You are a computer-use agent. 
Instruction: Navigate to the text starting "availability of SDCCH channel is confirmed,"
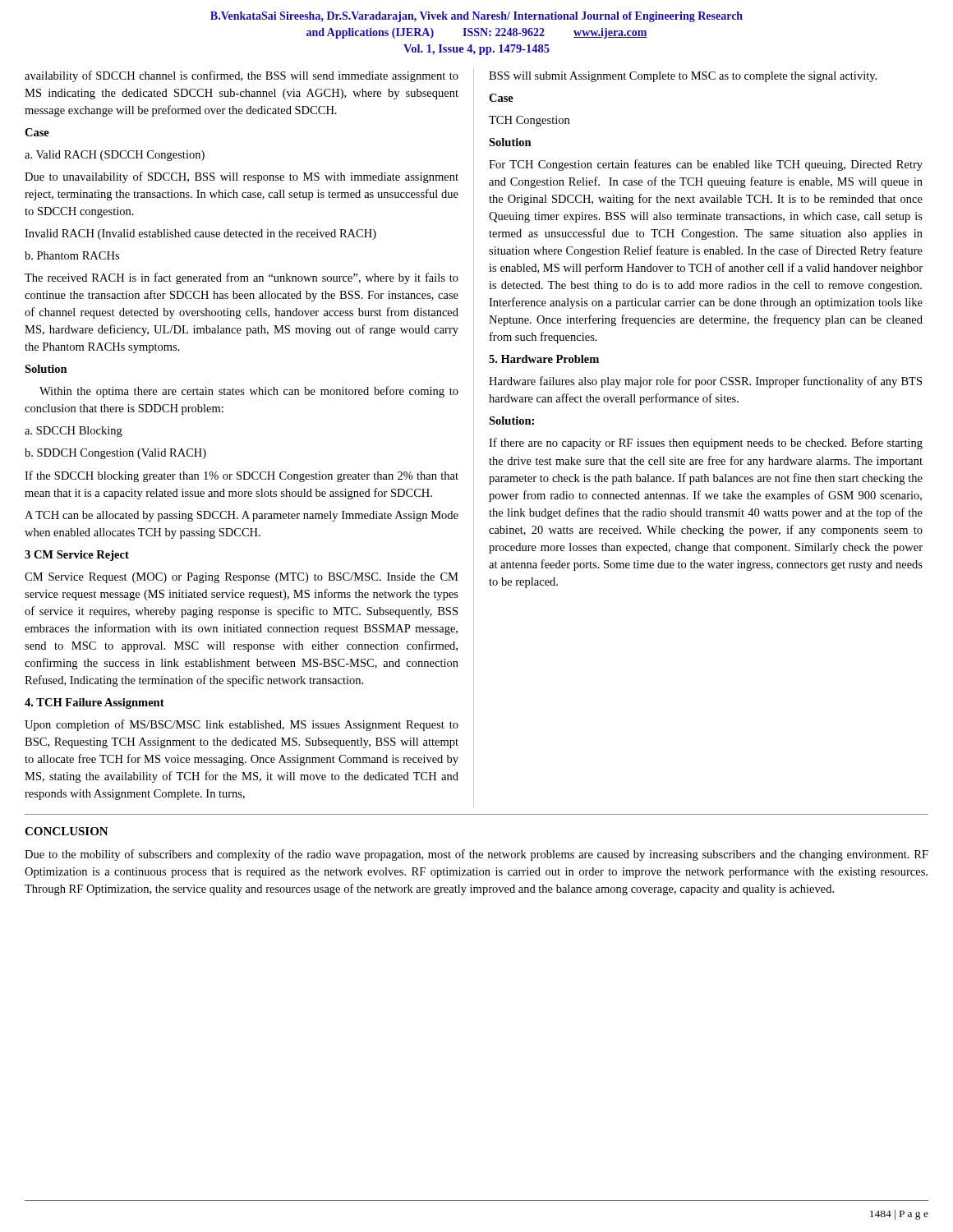point(242,93)
